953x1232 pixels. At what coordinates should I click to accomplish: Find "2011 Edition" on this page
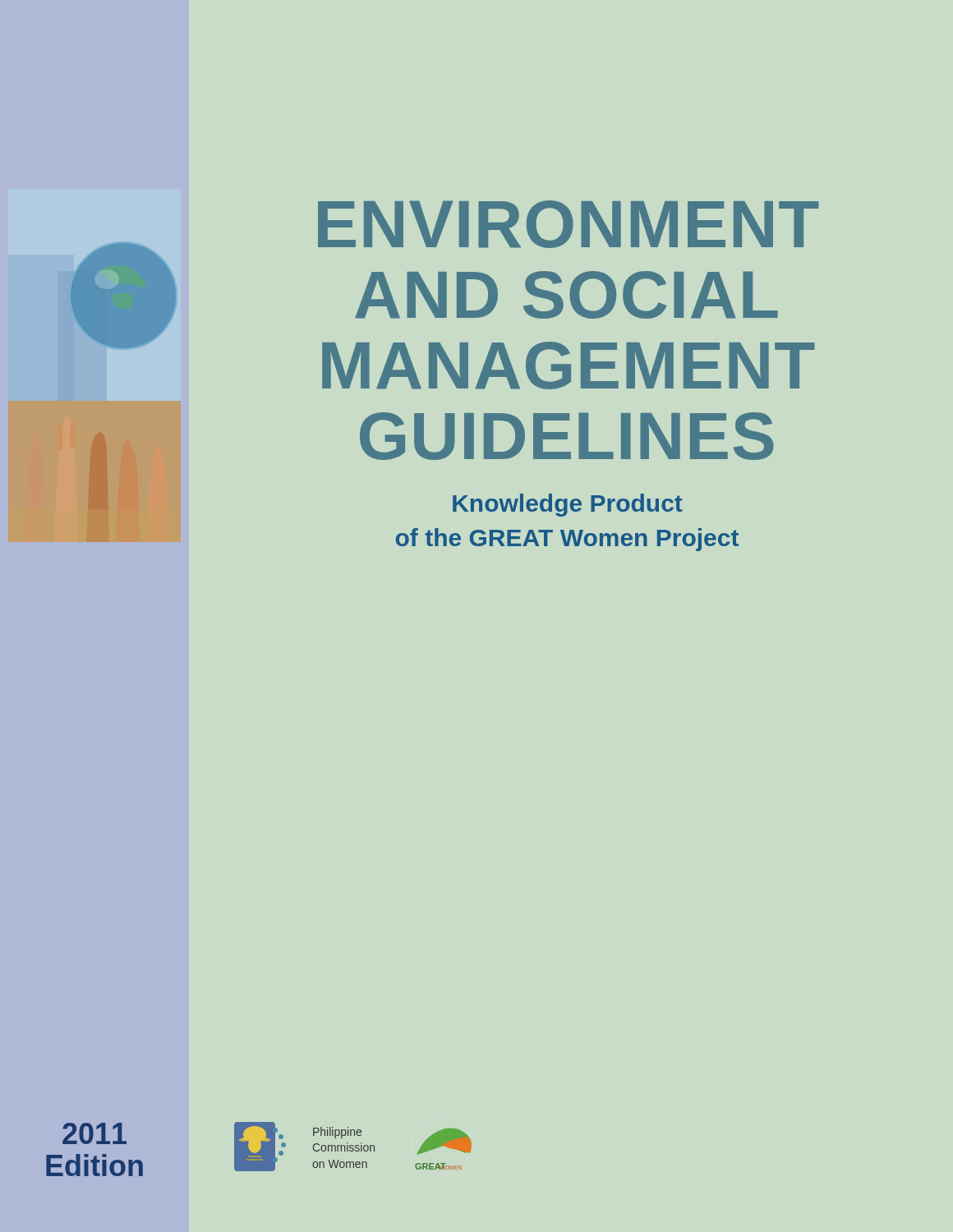tap(94, 1150)
